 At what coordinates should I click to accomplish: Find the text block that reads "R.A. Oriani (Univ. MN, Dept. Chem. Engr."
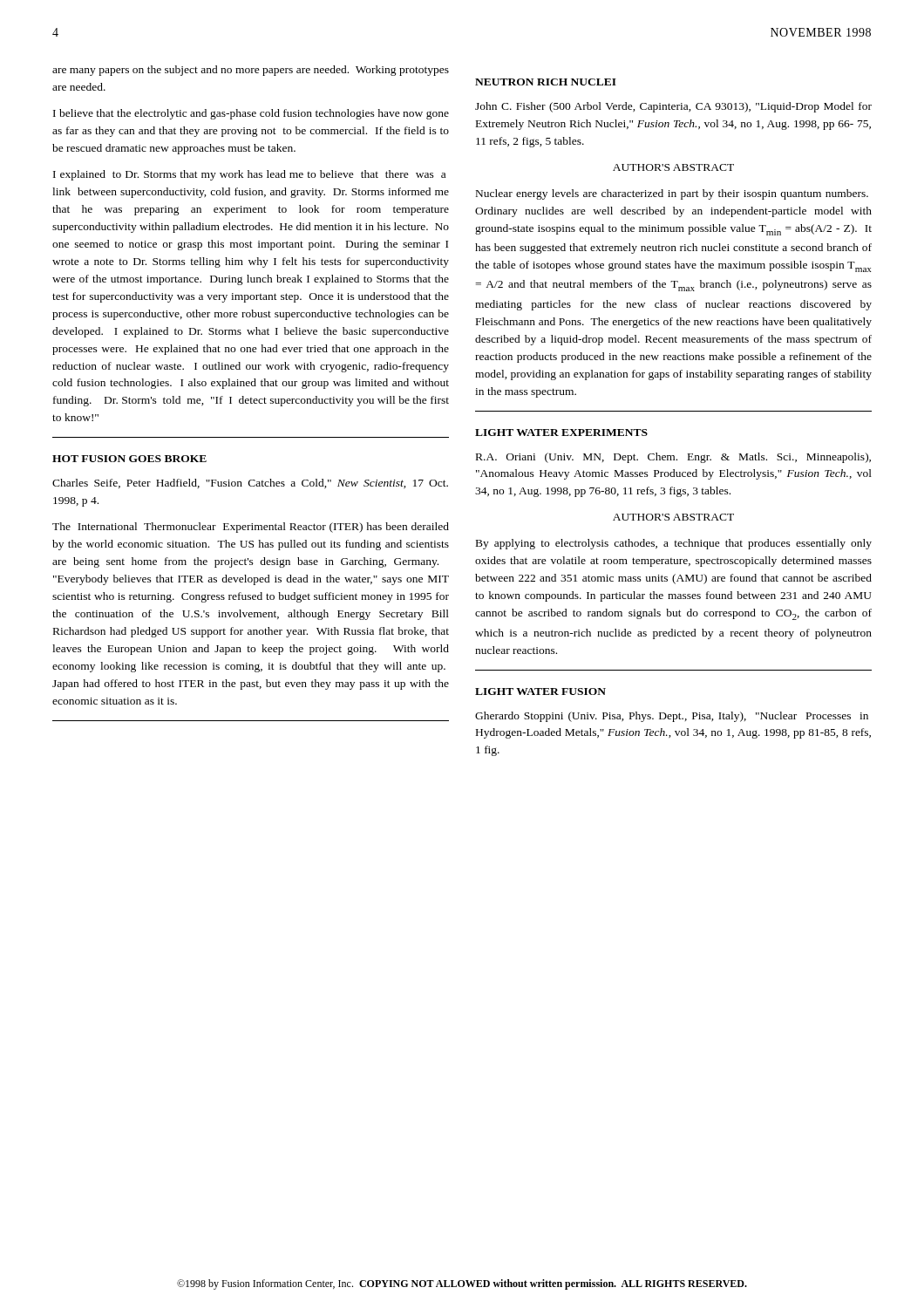click(x=673, y=487)
